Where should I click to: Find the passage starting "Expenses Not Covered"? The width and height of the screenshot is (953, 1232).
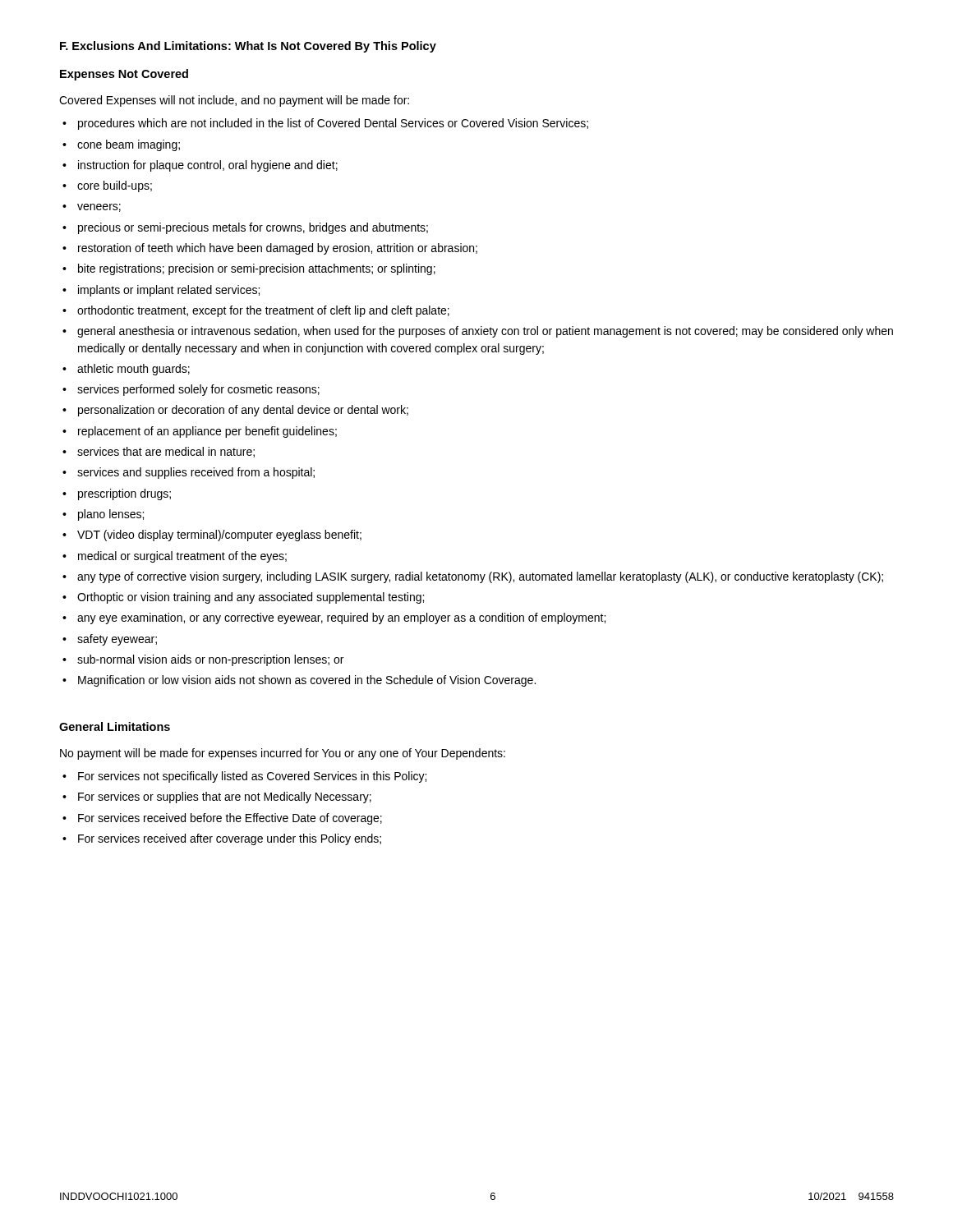[124, 75]
